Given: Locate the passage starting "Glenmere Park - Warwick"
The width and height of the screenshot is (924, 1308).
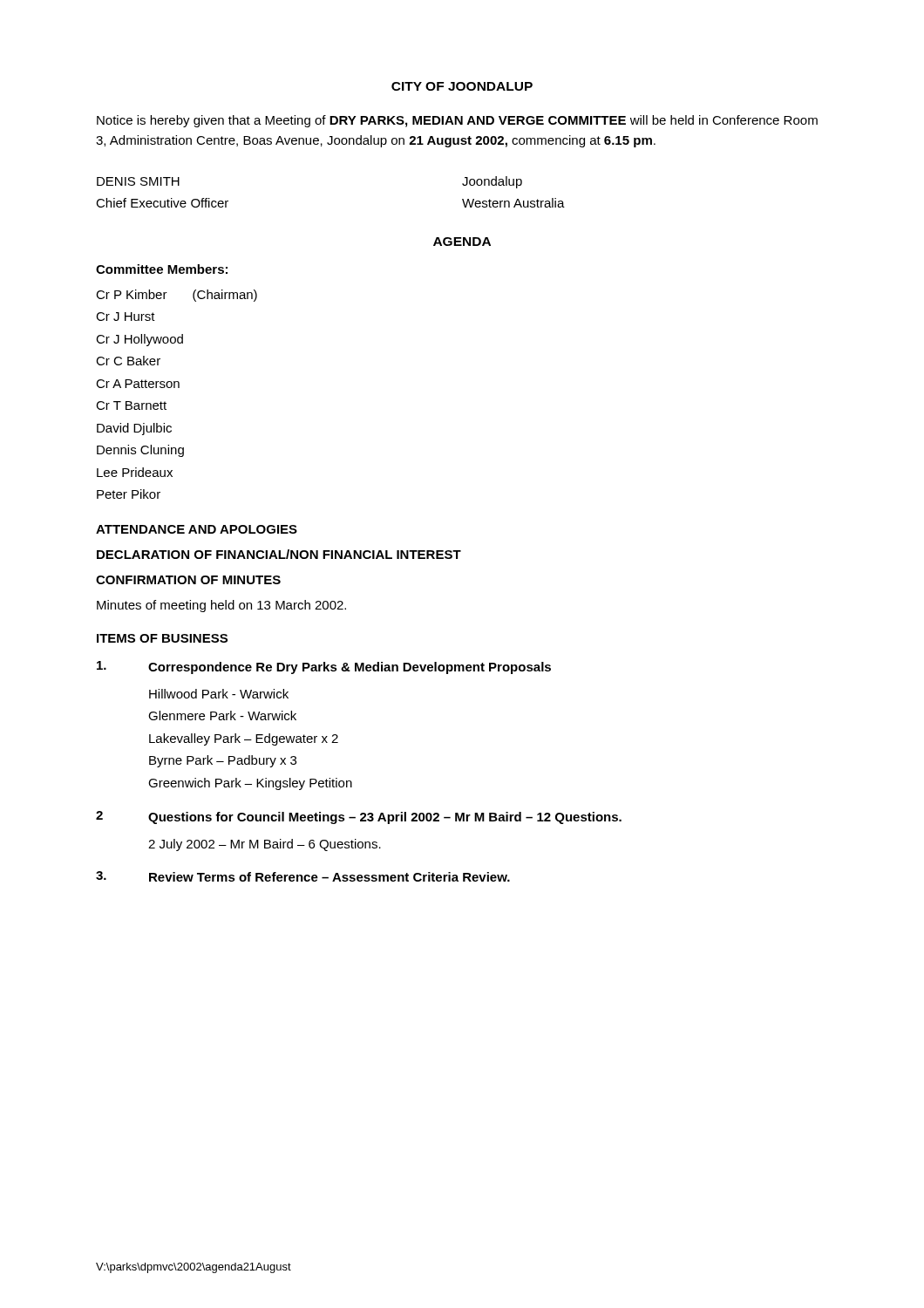Looking at the screenshot, I should (x=222, y=715).
